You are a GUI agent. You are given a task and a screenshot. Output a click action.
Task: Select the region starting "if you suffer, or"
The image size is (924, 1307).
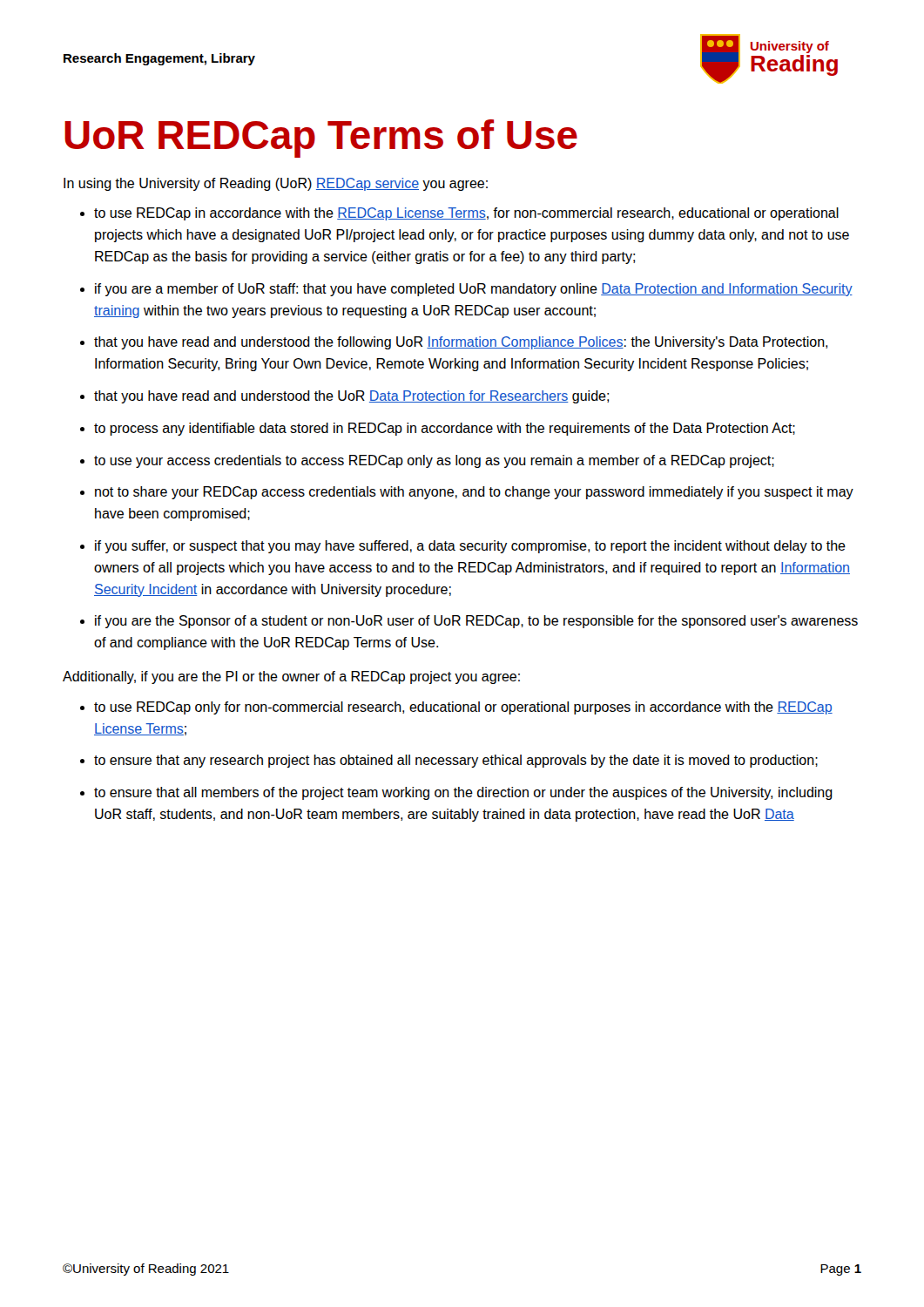pos(472,567)
